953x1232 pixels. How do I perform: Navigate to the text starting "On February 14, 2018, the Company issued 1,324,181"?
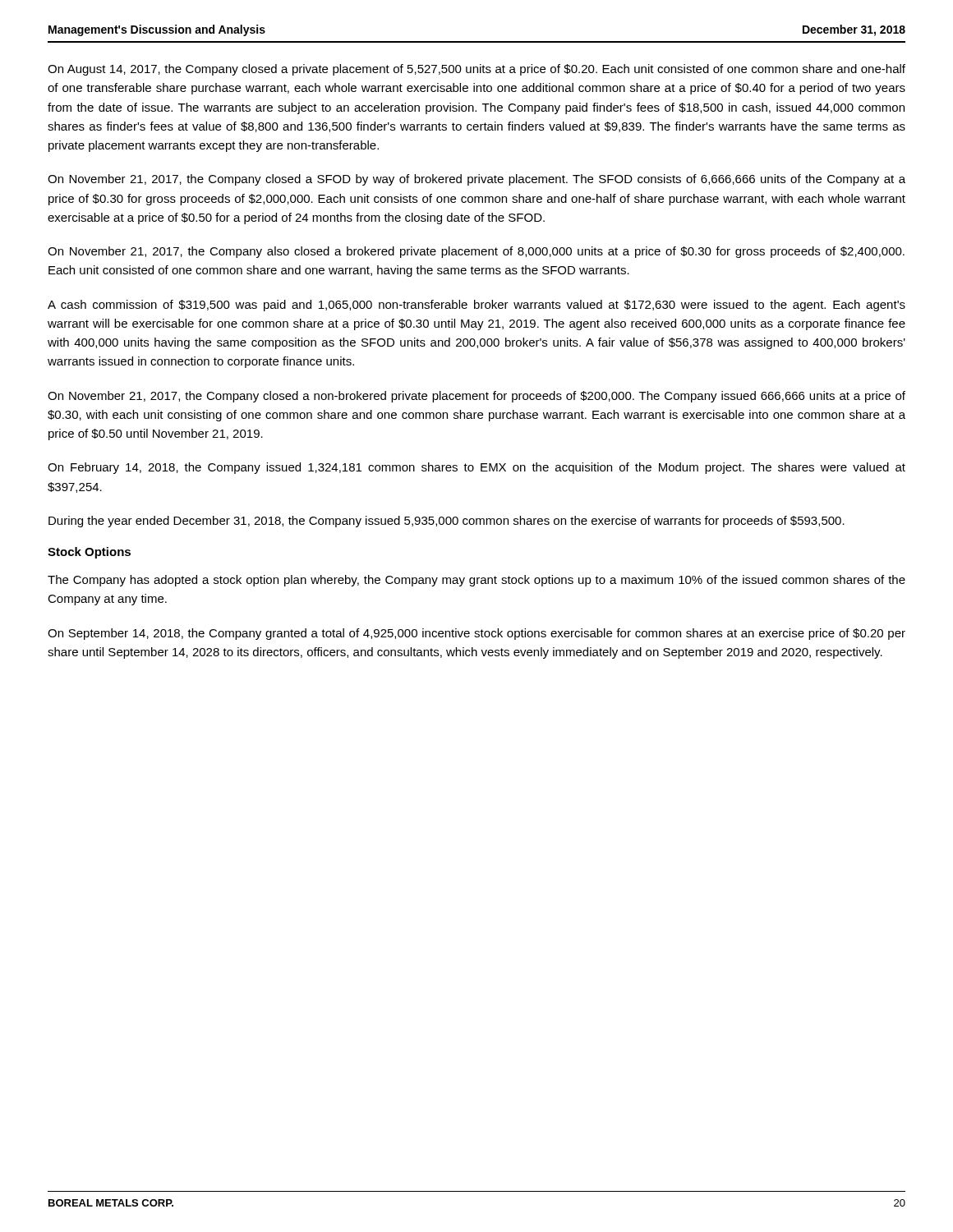(x=476, y=477)
